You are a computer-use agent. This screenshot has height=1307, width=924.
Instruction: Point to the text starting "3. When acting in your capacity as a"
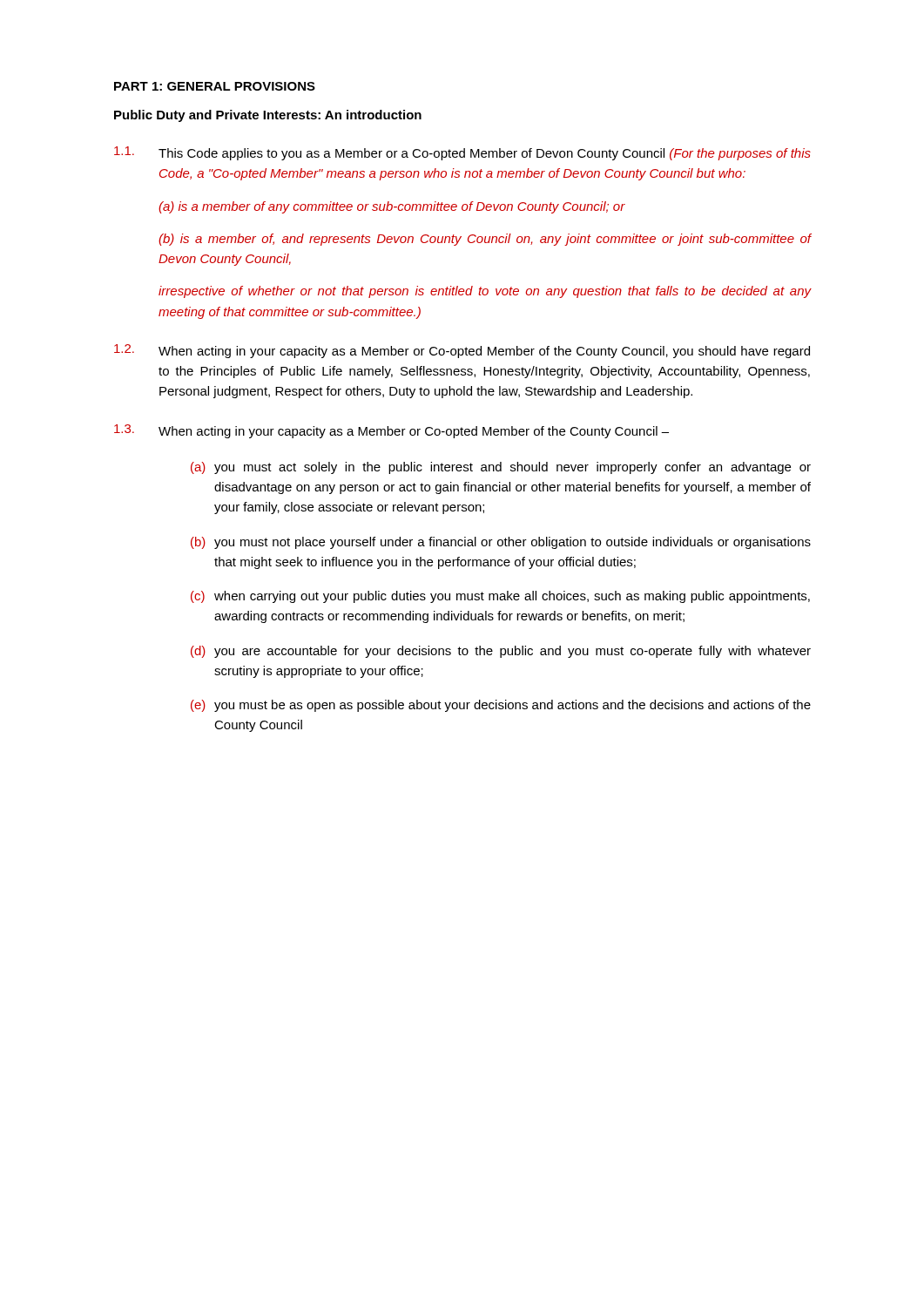(391, 431)
